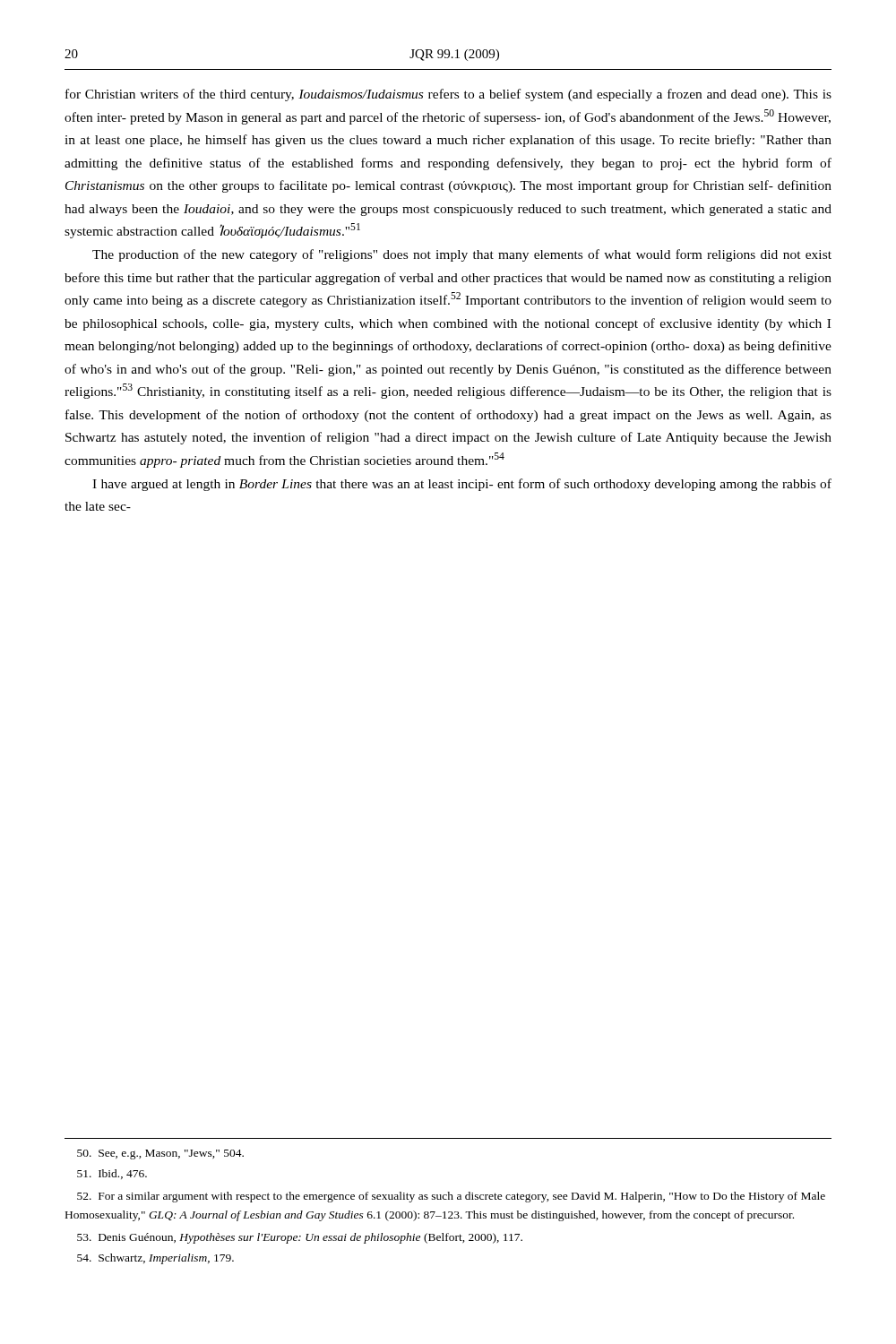This screenshot has height=1344, width=896.
Task: Click the passage that begins "Denis Guénoun, Hypothèses sur l'Europe: Un essai"
Action: pyautogui.click(x=294, y=1237)
